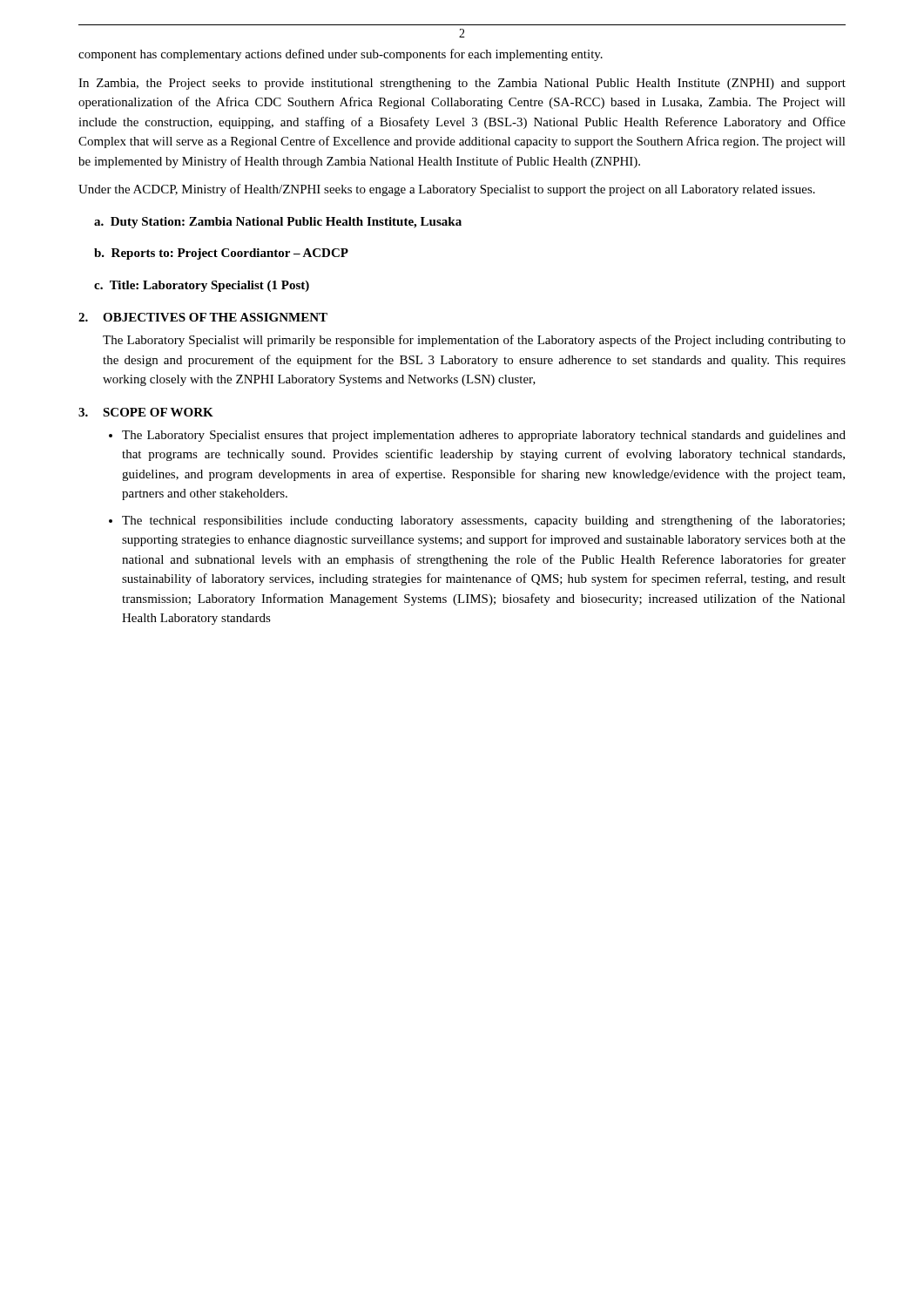Select the section header that says "2. OBJECTIVES OF THE ASSIGNMENT"
The width and height of the screenshot is (924, 1307).
203,317
